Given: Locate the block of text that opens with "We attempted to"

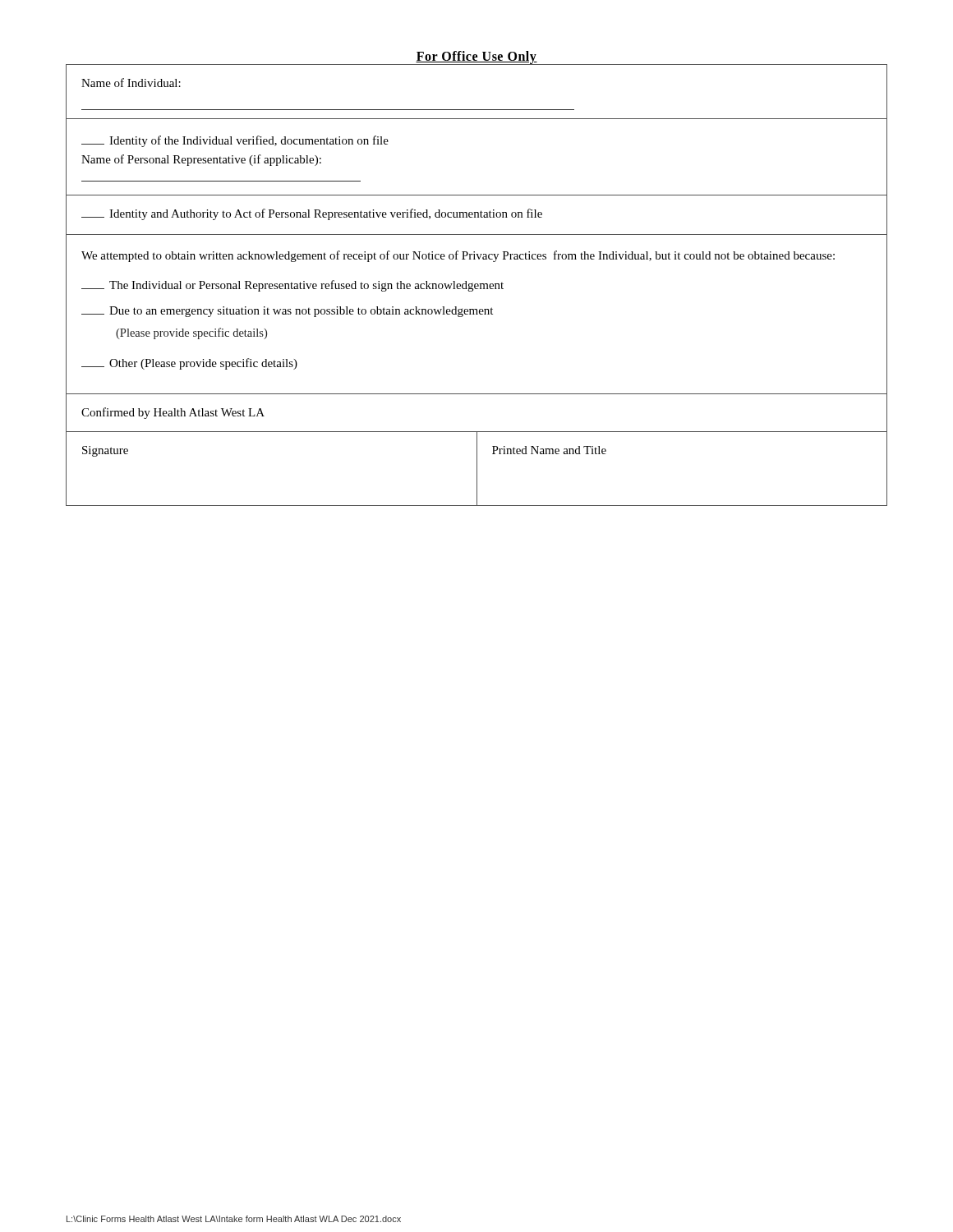Looking at the screenshot, I should click(x=476, y=308).
